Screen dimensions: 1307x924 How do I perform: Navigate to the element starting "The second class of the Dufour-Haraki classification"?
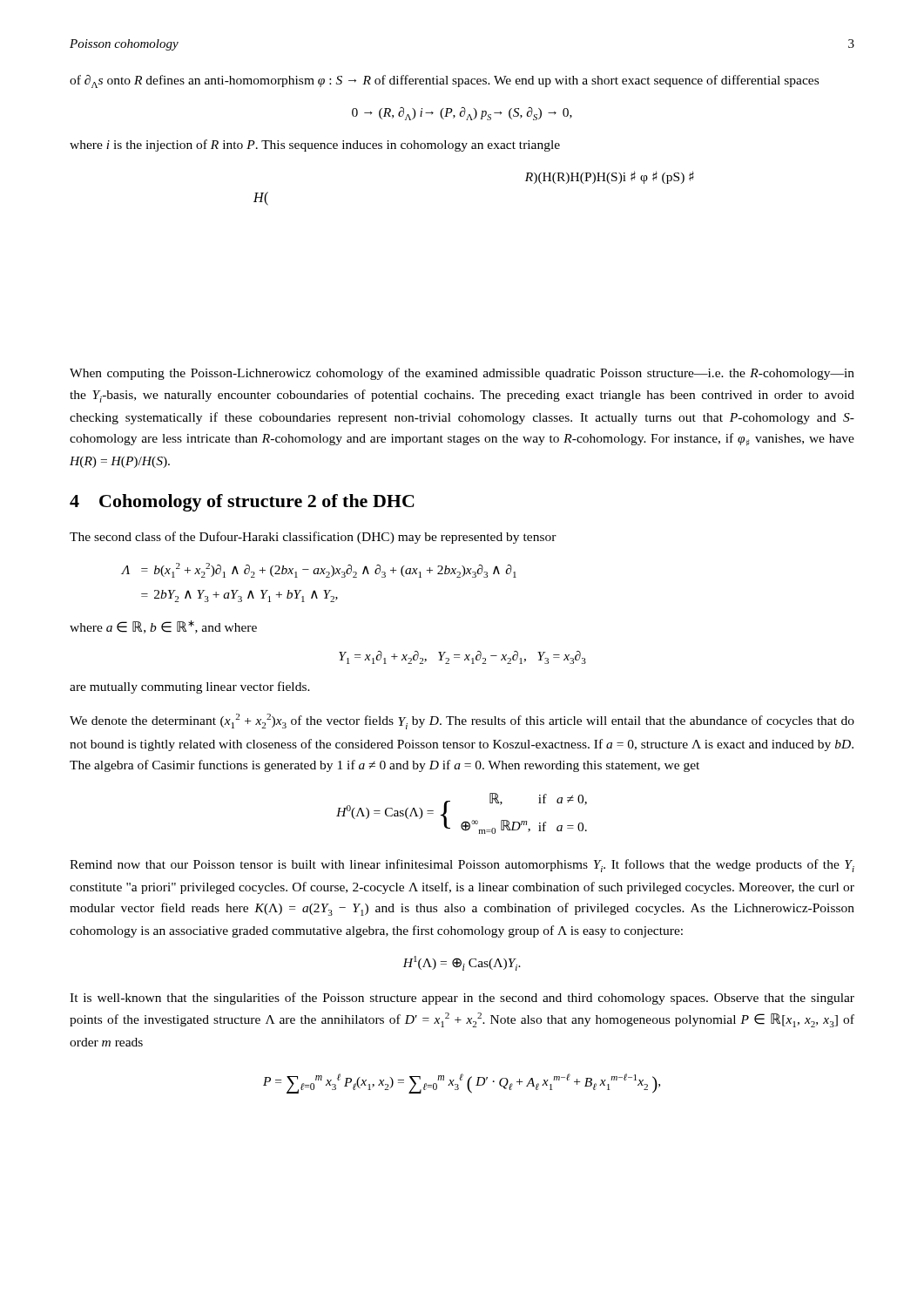[x=313, y=536]
